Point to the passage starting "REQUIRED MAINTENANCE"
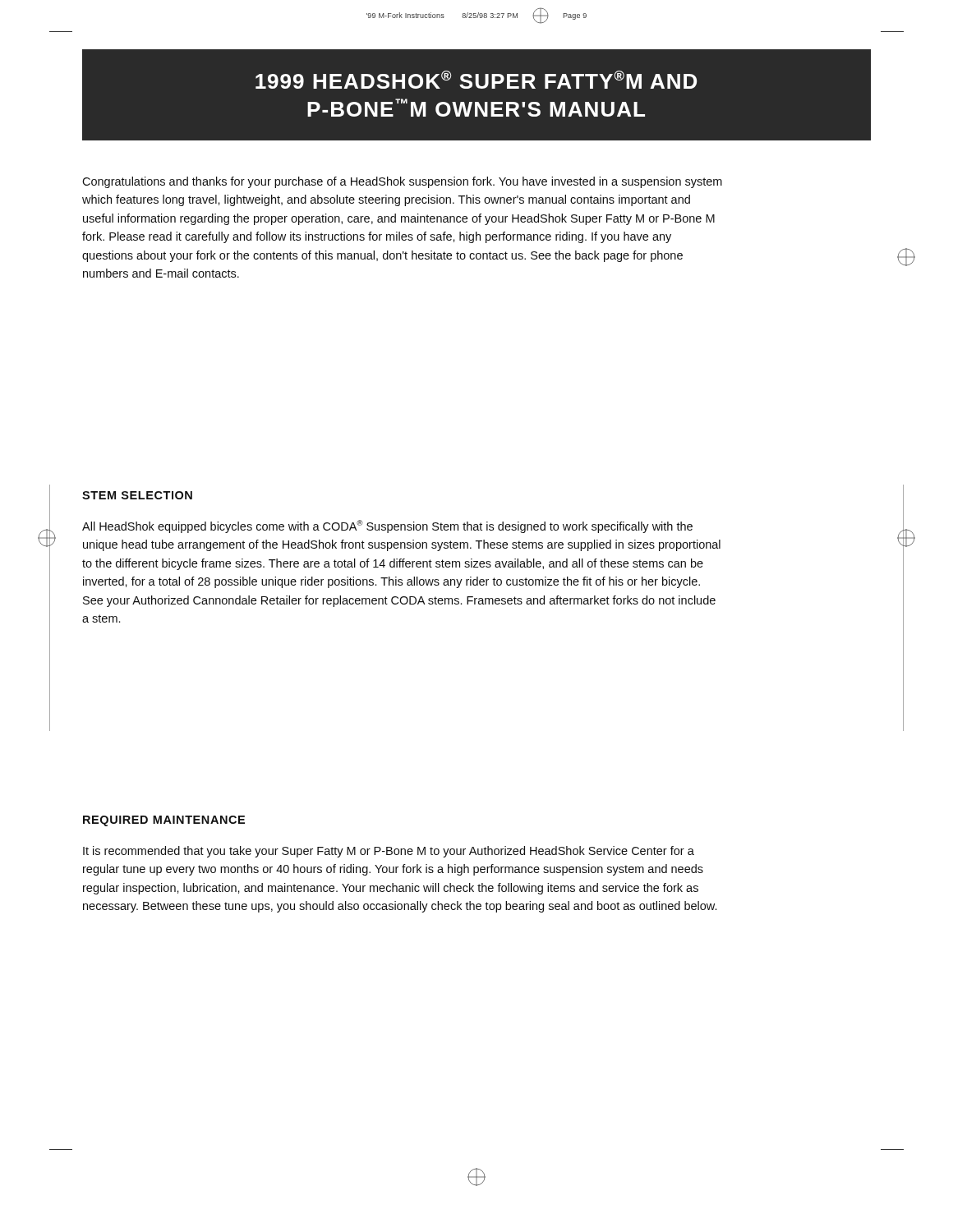This screenshot has height=1232, width=953. tap(164, 820)
